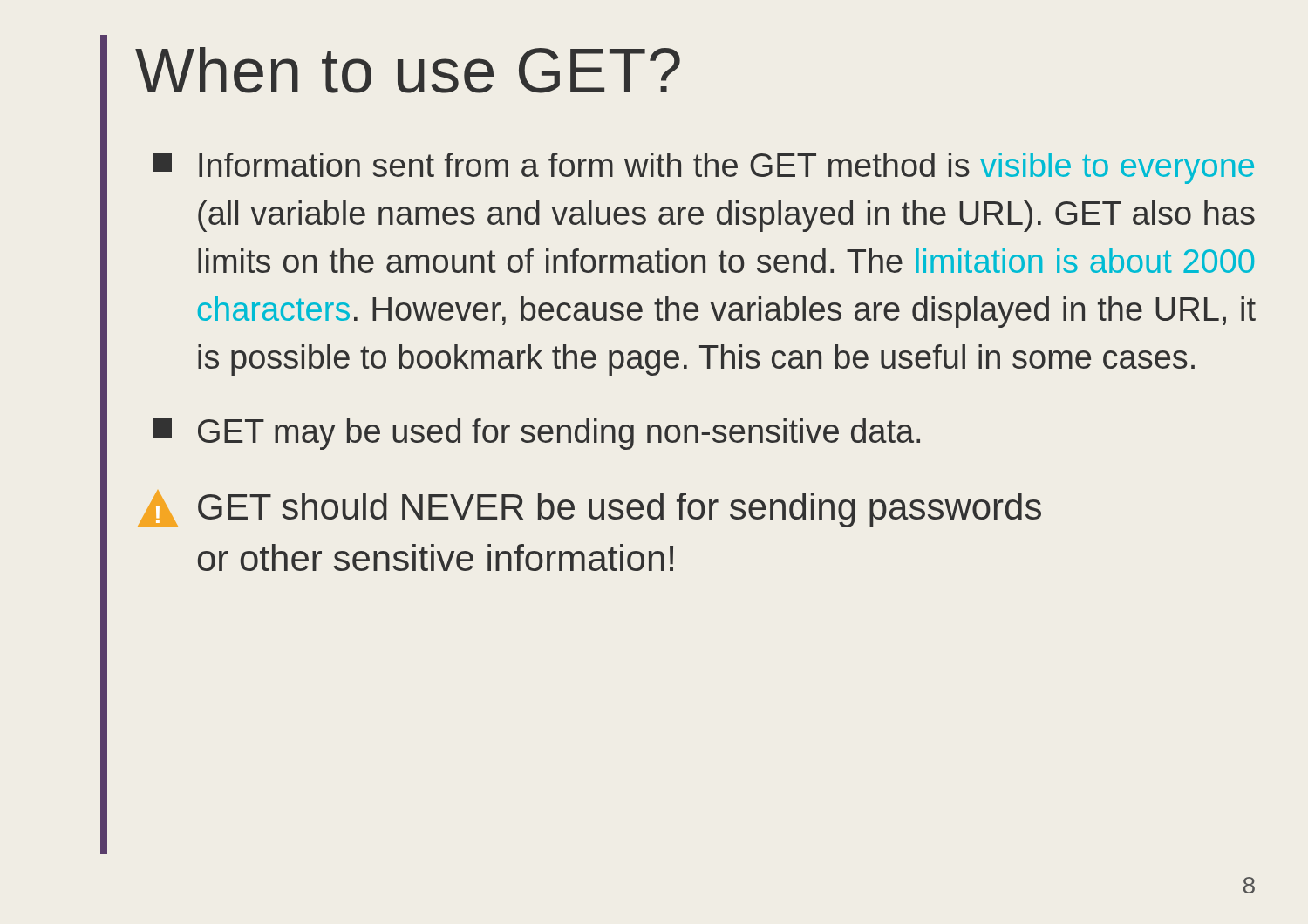Screen dimensions: 924x1308
Task: Where is the passage that starts "Information sent from"?
Action: (704, 262)
